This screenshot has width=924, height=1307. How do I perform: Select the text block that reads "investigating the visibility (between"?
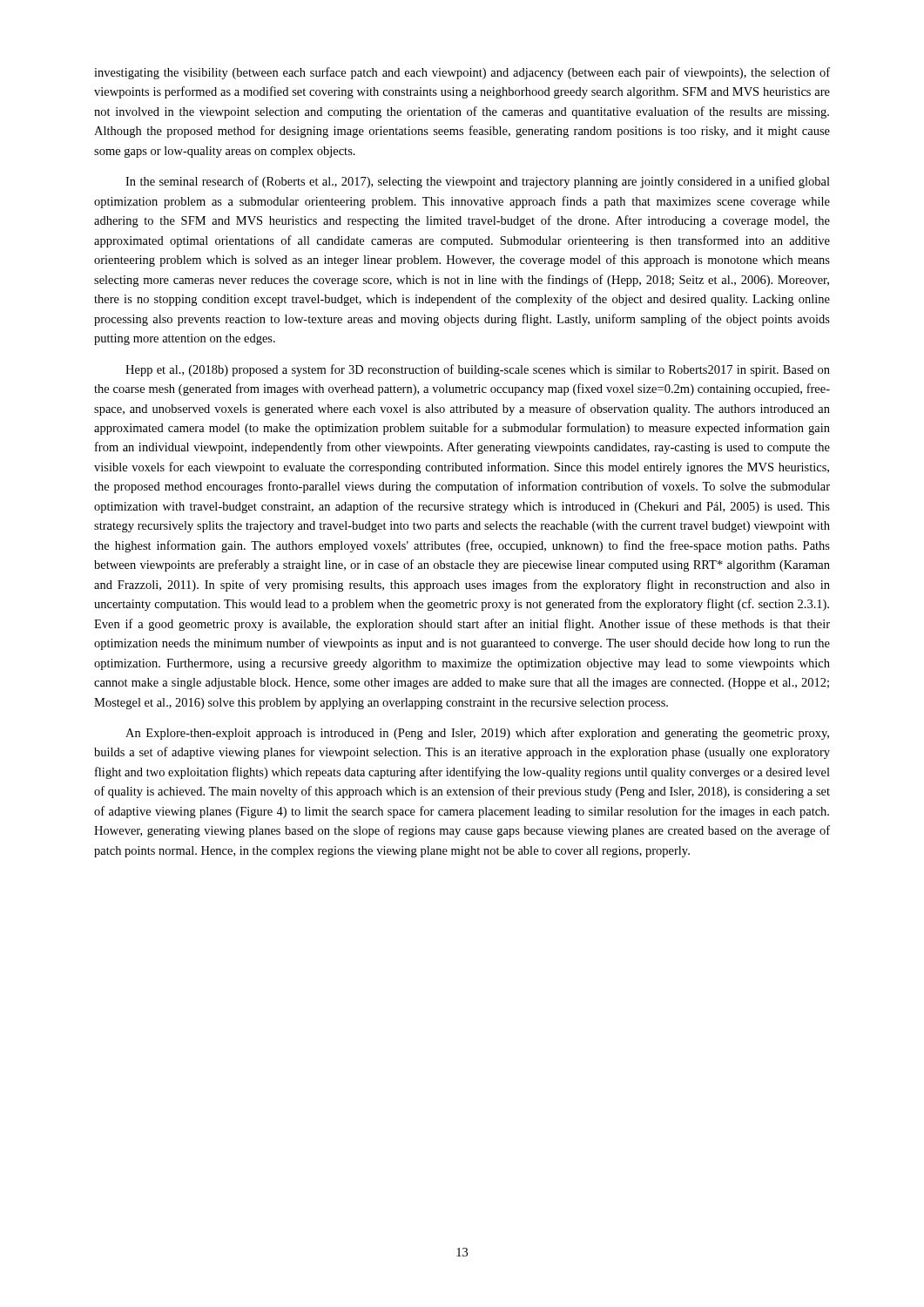pos(462,112)
